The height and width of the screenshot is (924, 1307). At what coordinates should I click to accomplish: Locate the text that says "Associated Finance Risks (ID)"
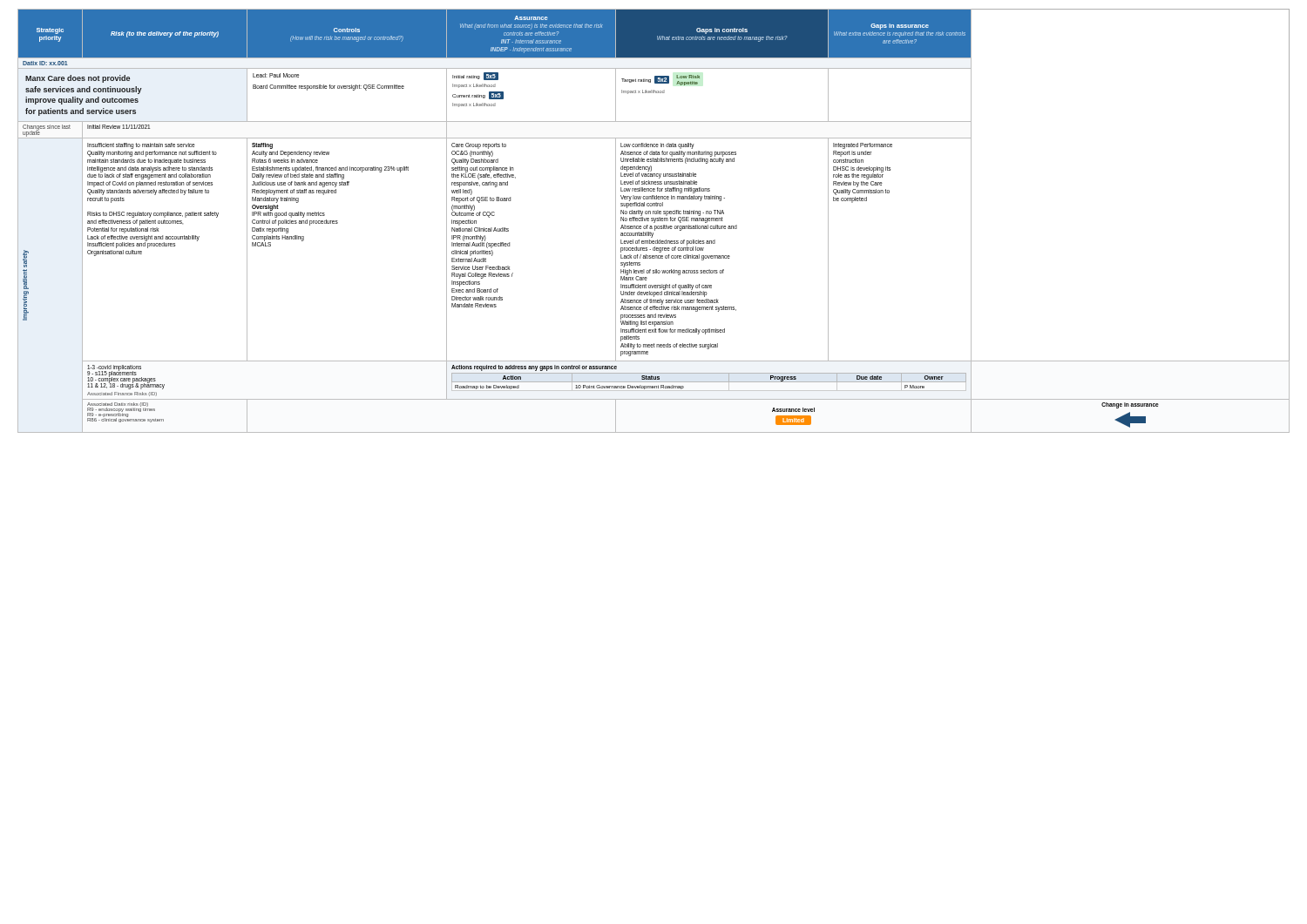[x=122, y=394]
